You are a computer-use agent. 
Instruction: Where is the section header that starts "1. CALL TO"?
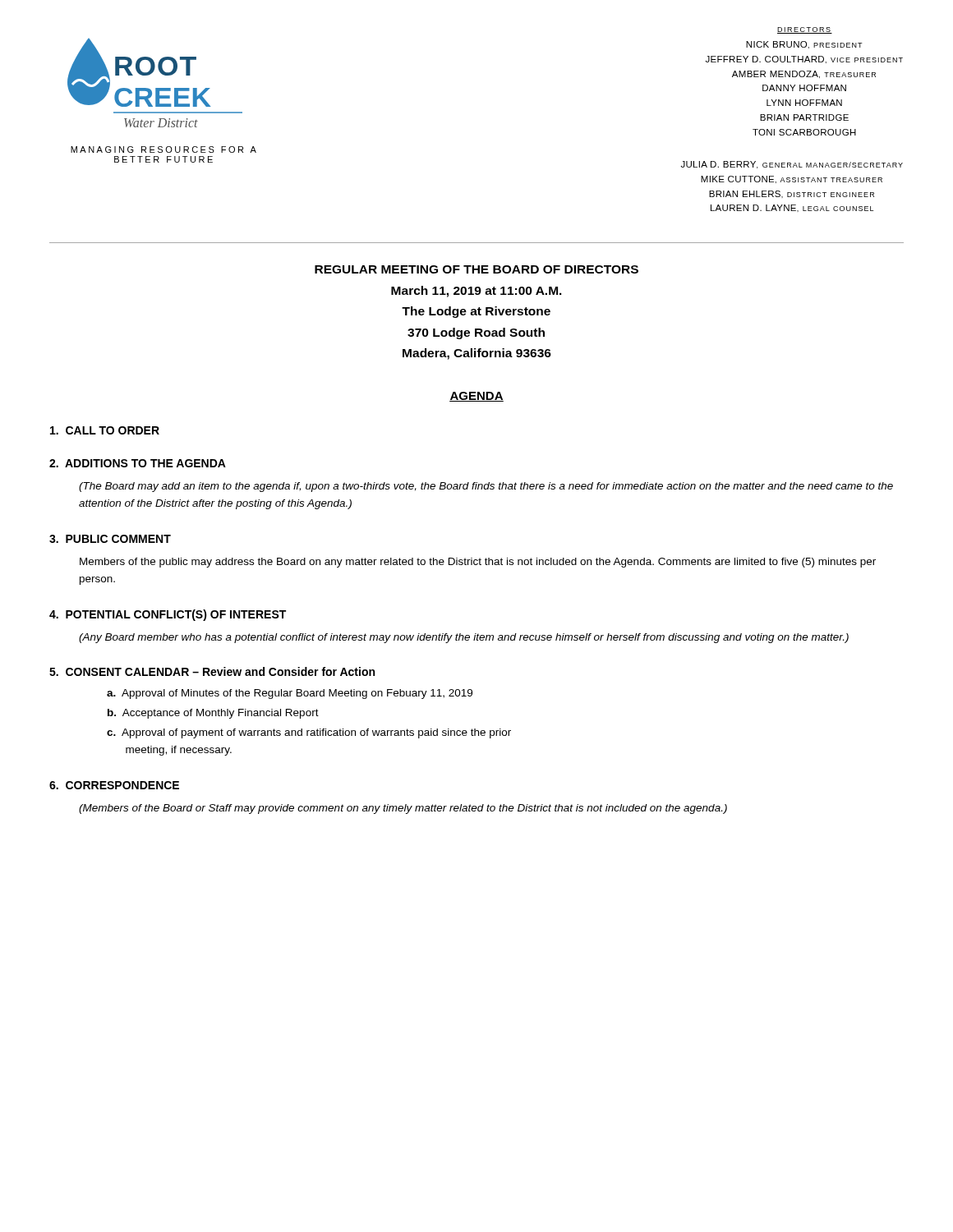[x=104, y=430]
